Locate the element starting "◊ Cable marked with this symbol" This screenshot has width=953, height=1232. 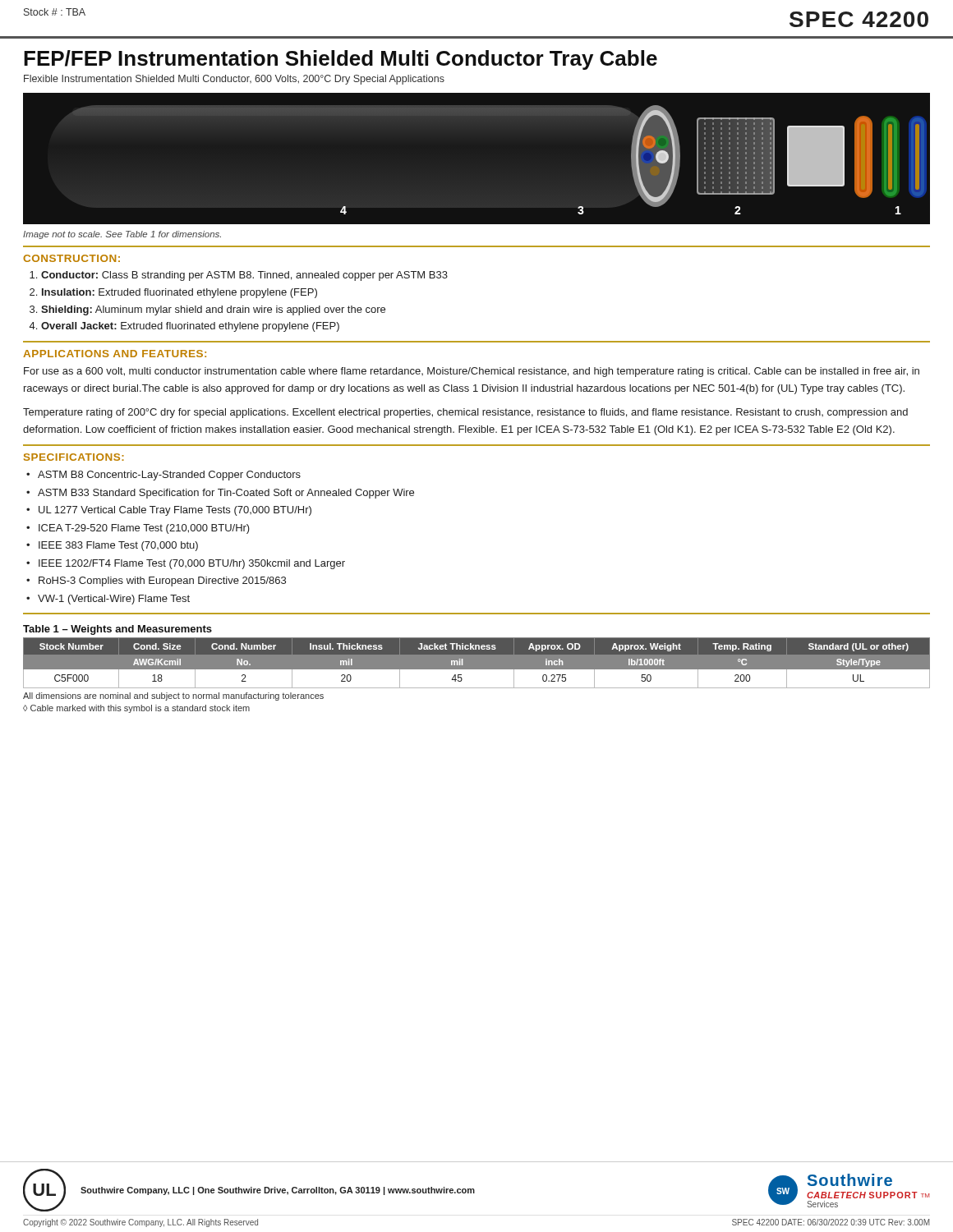[x=136, y=708]
